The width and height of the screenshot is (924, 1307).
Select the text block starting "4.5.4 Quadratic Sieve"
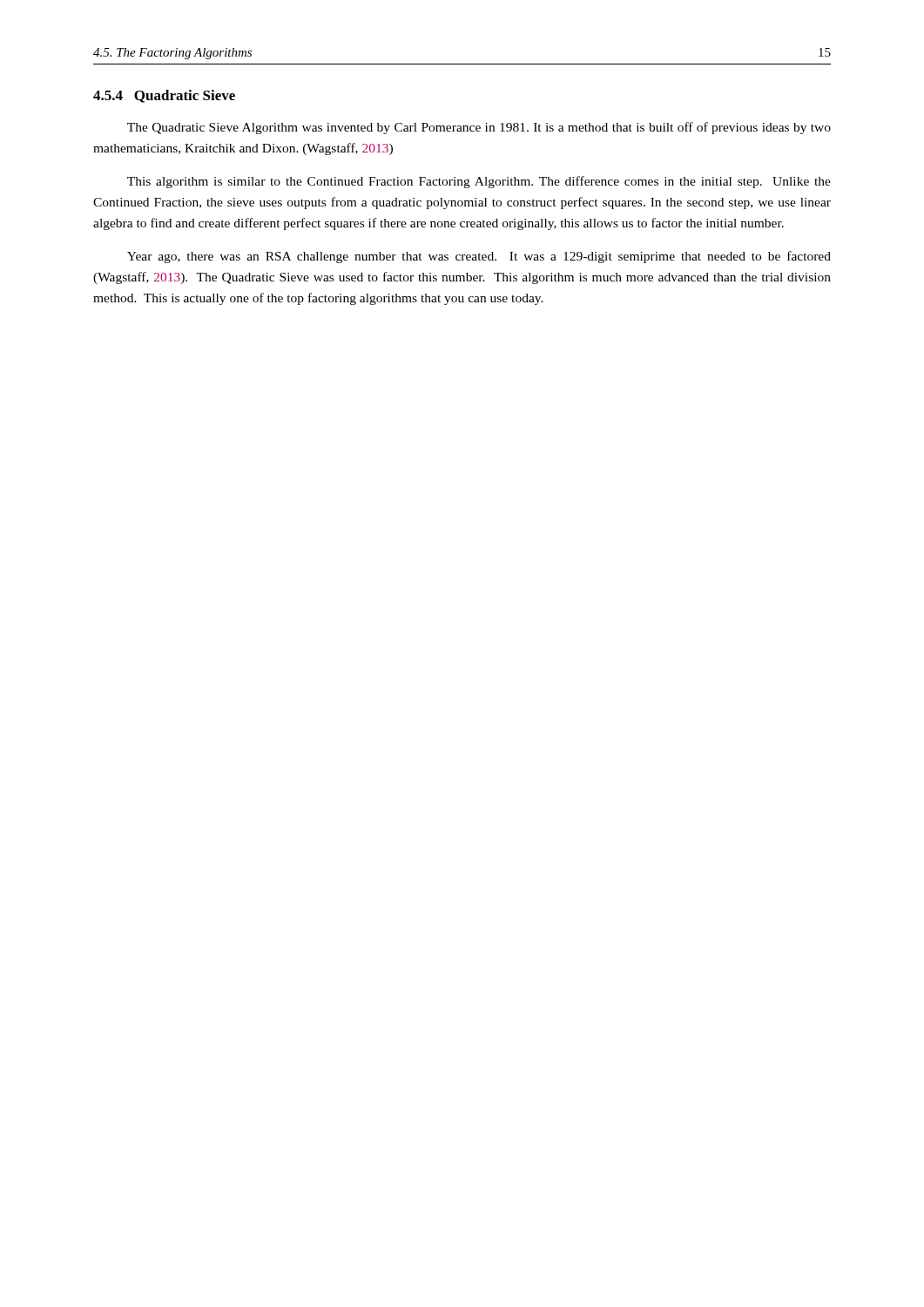coord(164,95)
